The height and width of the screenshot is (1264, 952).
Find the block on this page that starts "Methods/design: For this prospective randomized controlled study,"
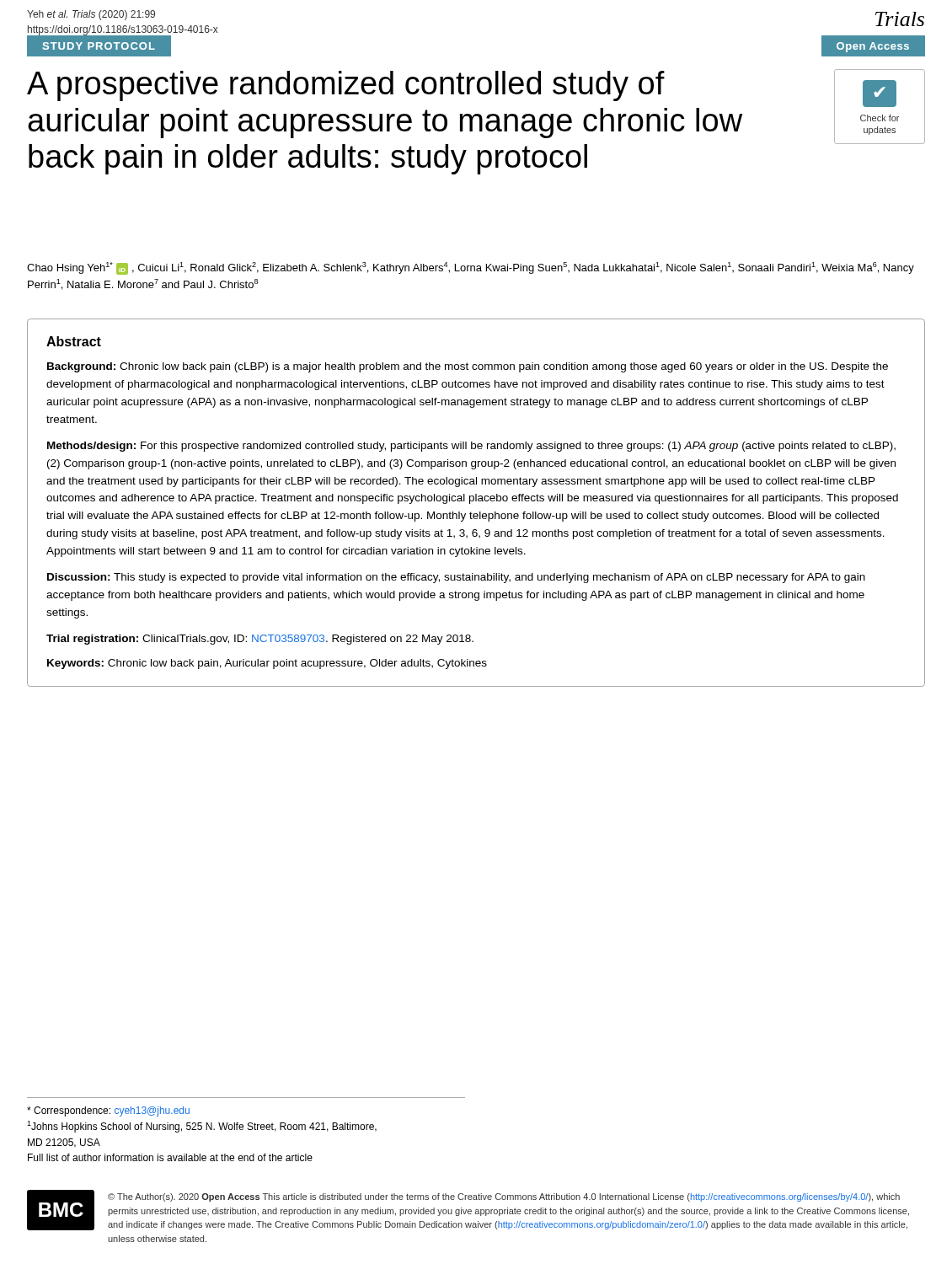tap(472, 498)
